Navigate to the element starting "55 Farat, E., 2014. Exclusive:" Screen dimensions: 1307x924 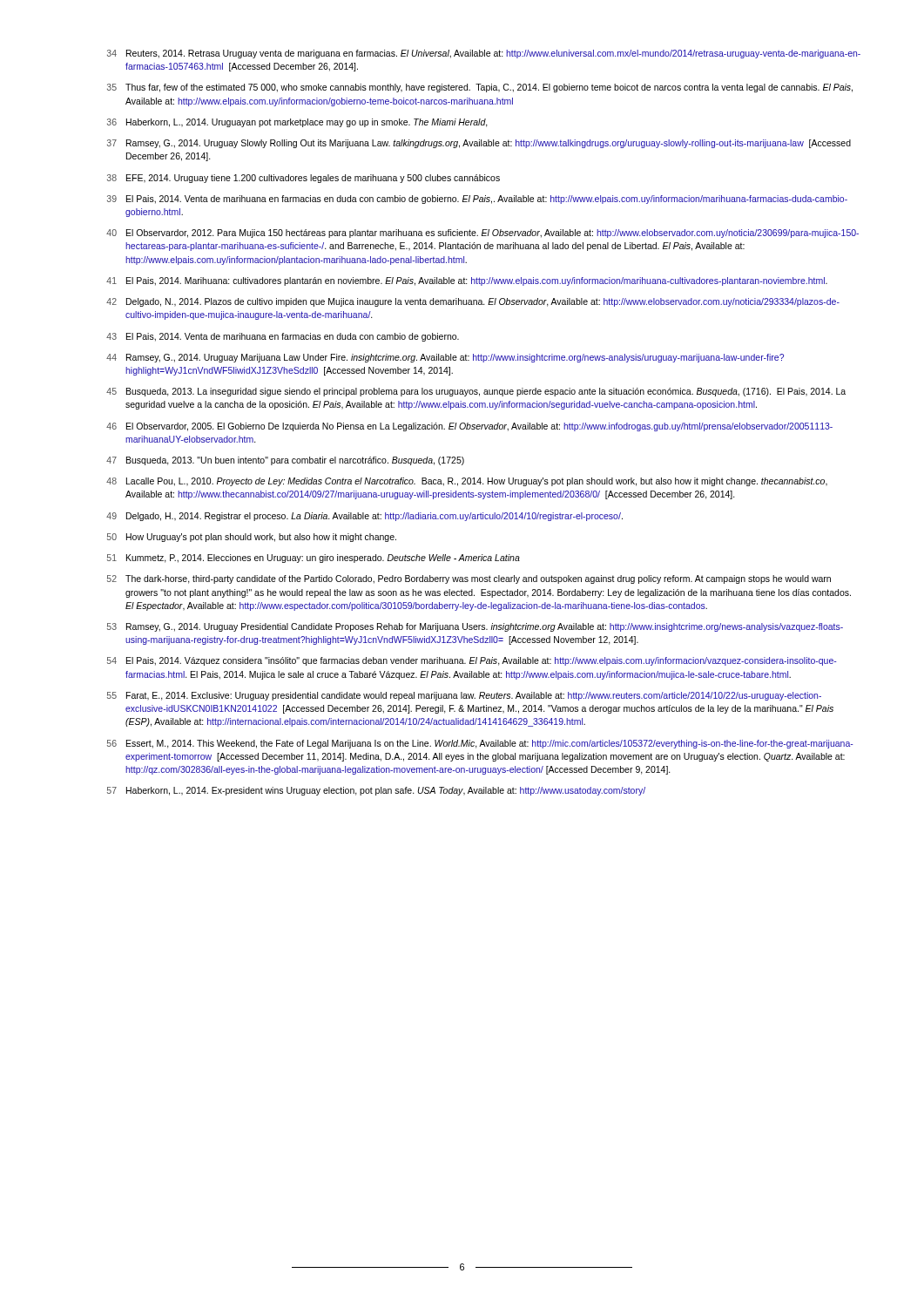[474, 709]
